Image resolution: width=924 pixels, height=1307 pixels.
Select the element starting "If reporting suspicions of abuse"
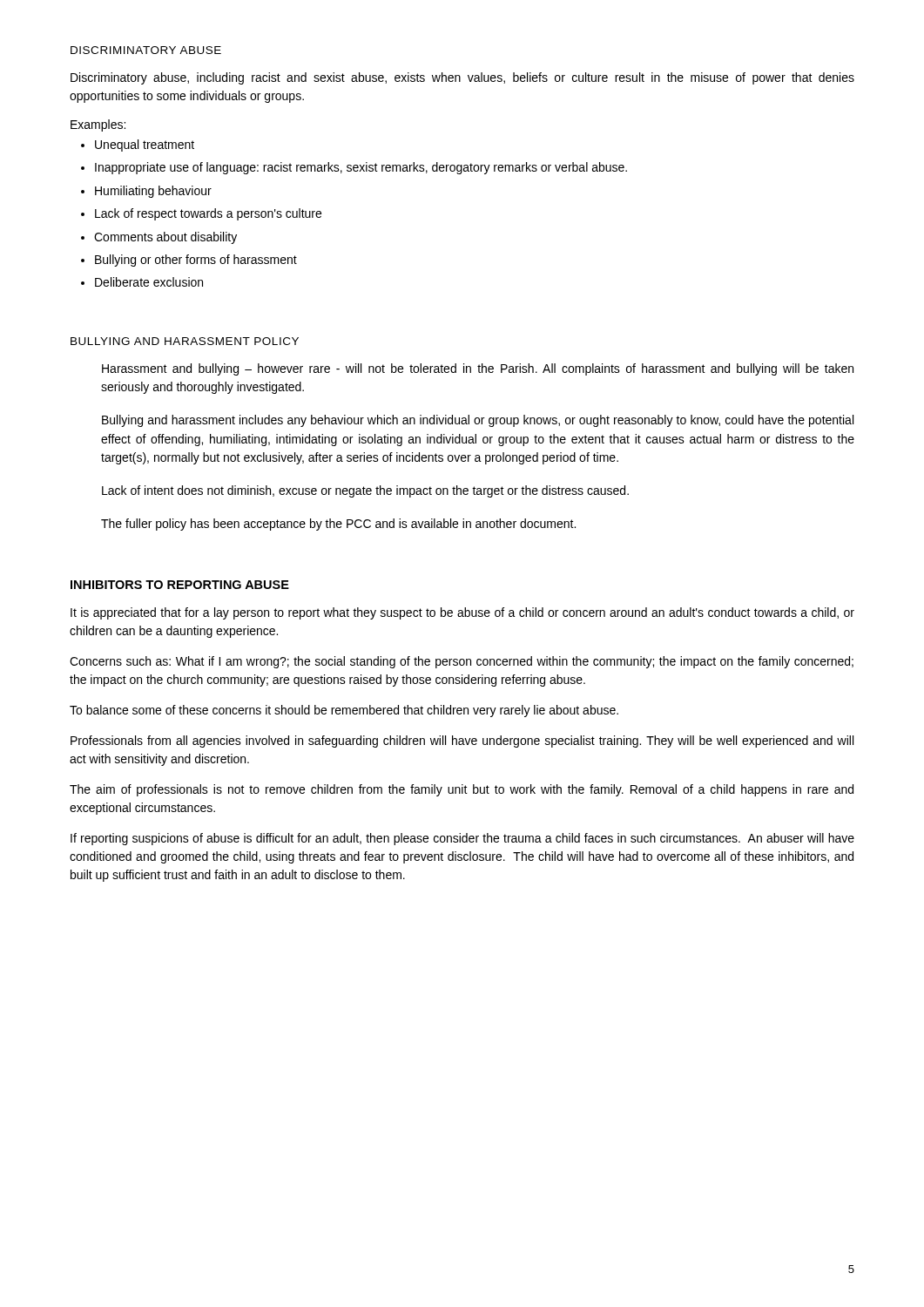[462, 857]
